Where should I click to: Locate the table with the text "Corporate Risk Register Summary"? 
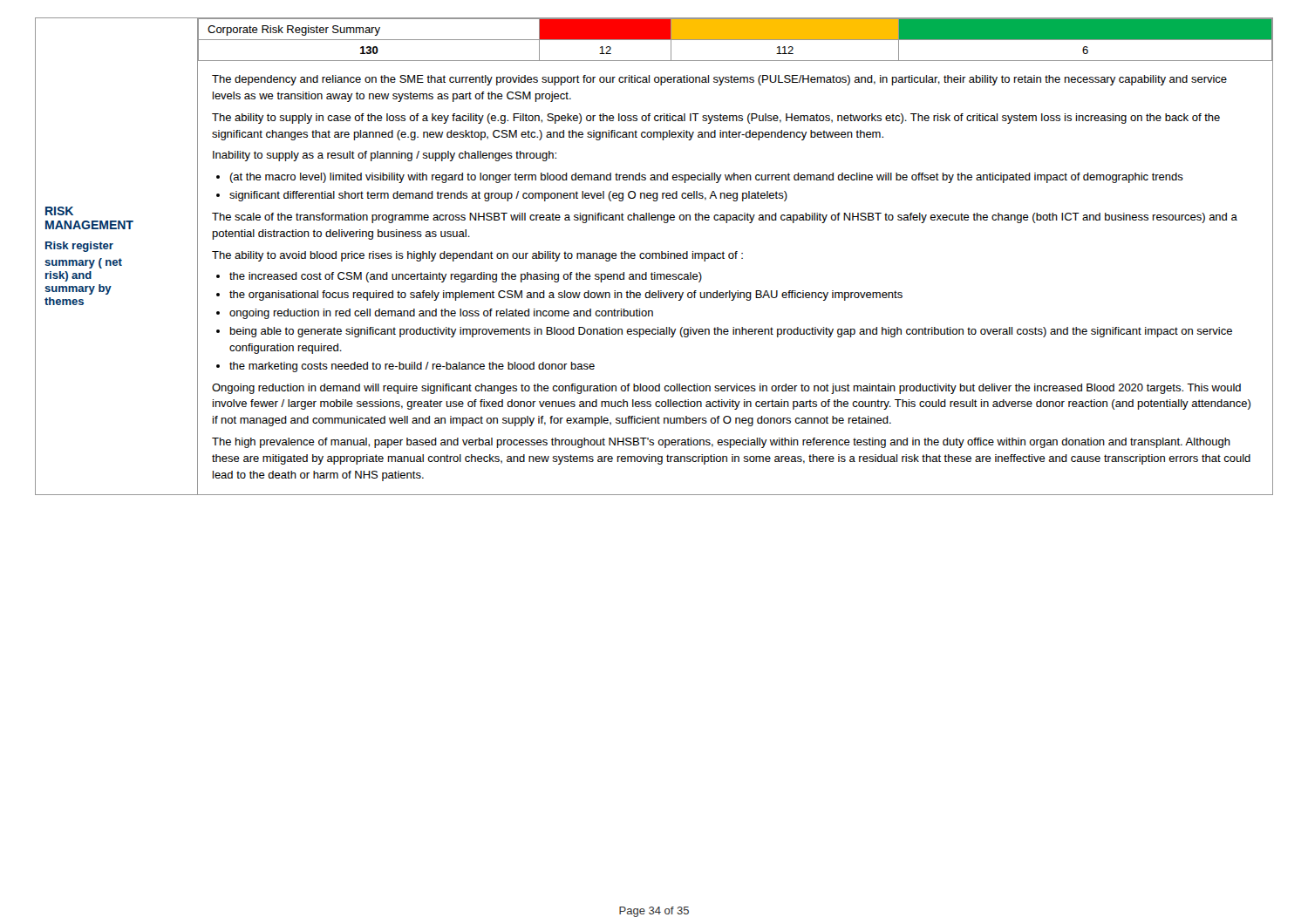point(735,40)
